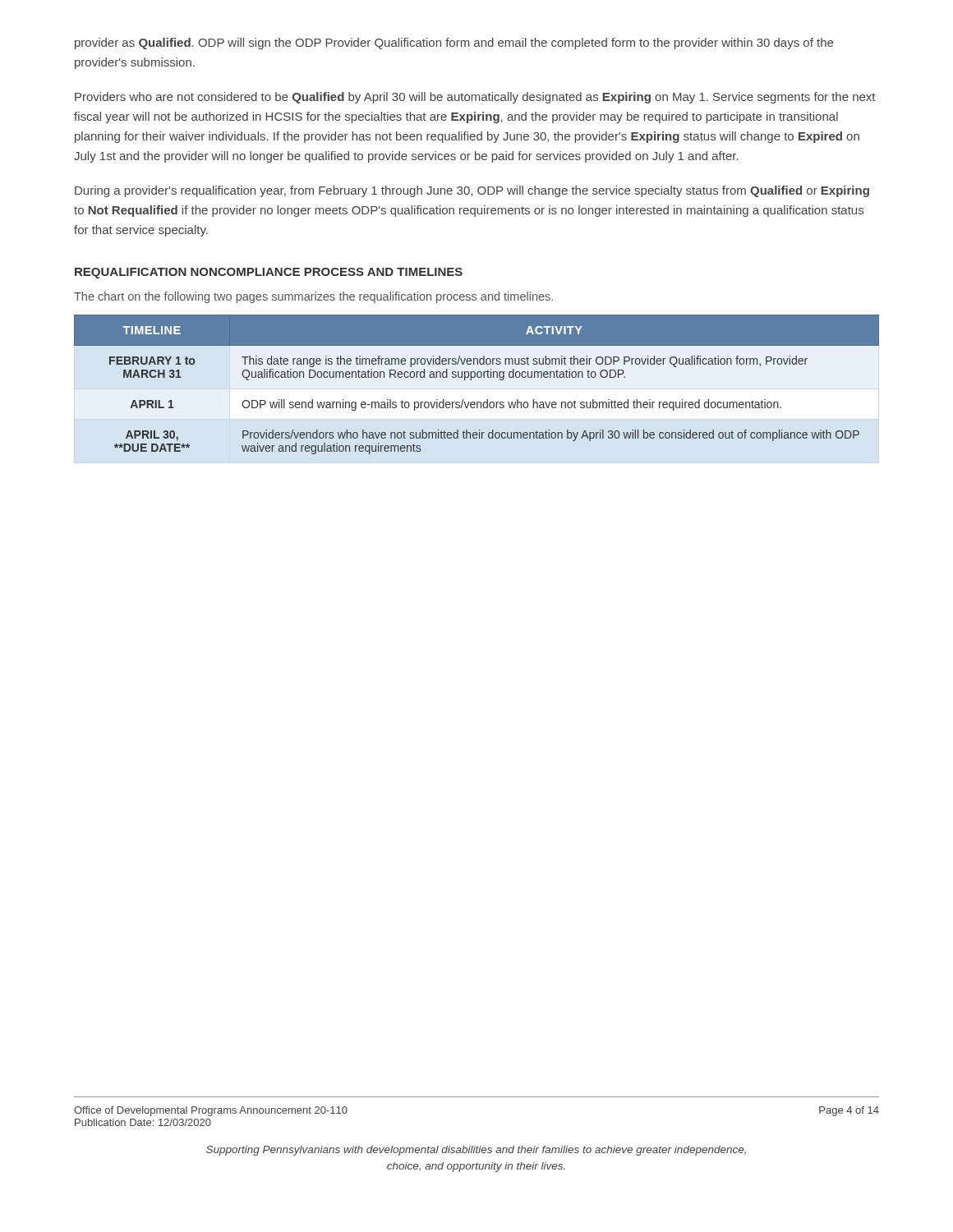953x1232 pixels.
Task: Find the block on this page that starts "The chart on"
Action: [314, 296]
